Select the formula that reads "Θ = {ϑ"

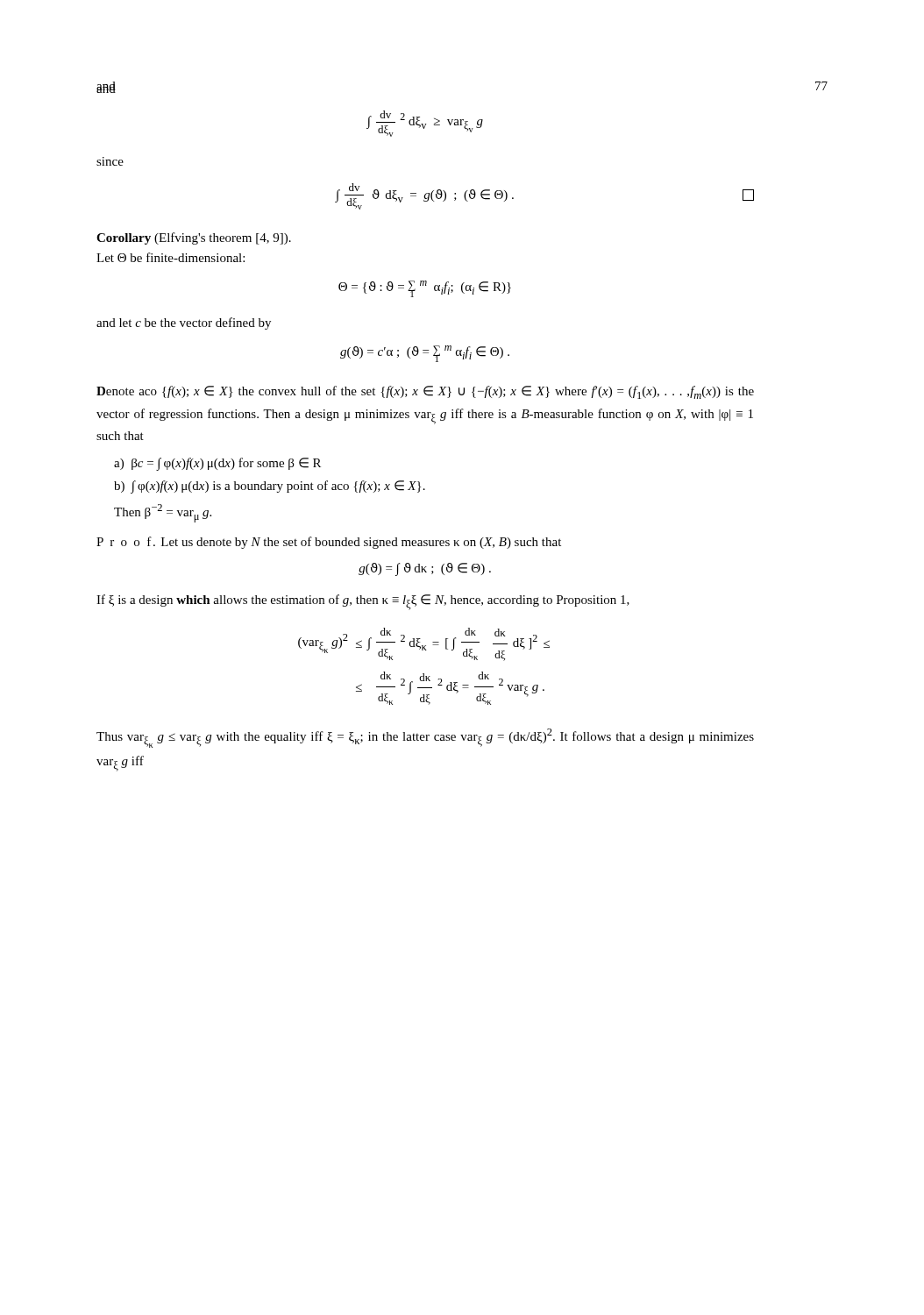[425, 288]
